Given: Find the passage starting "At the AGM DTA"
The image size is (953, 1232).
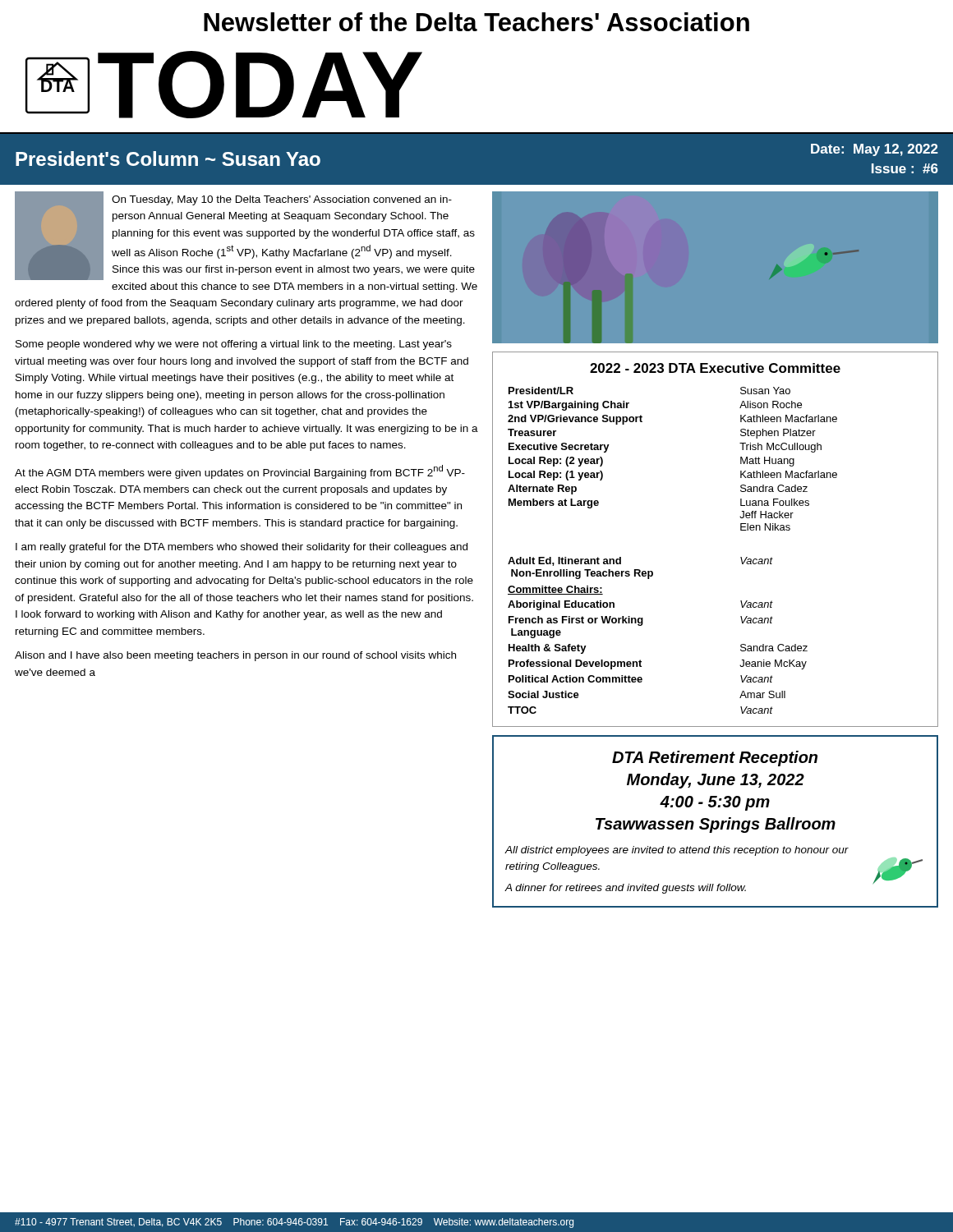Looking at the screenshot, I should click(240, 496).
